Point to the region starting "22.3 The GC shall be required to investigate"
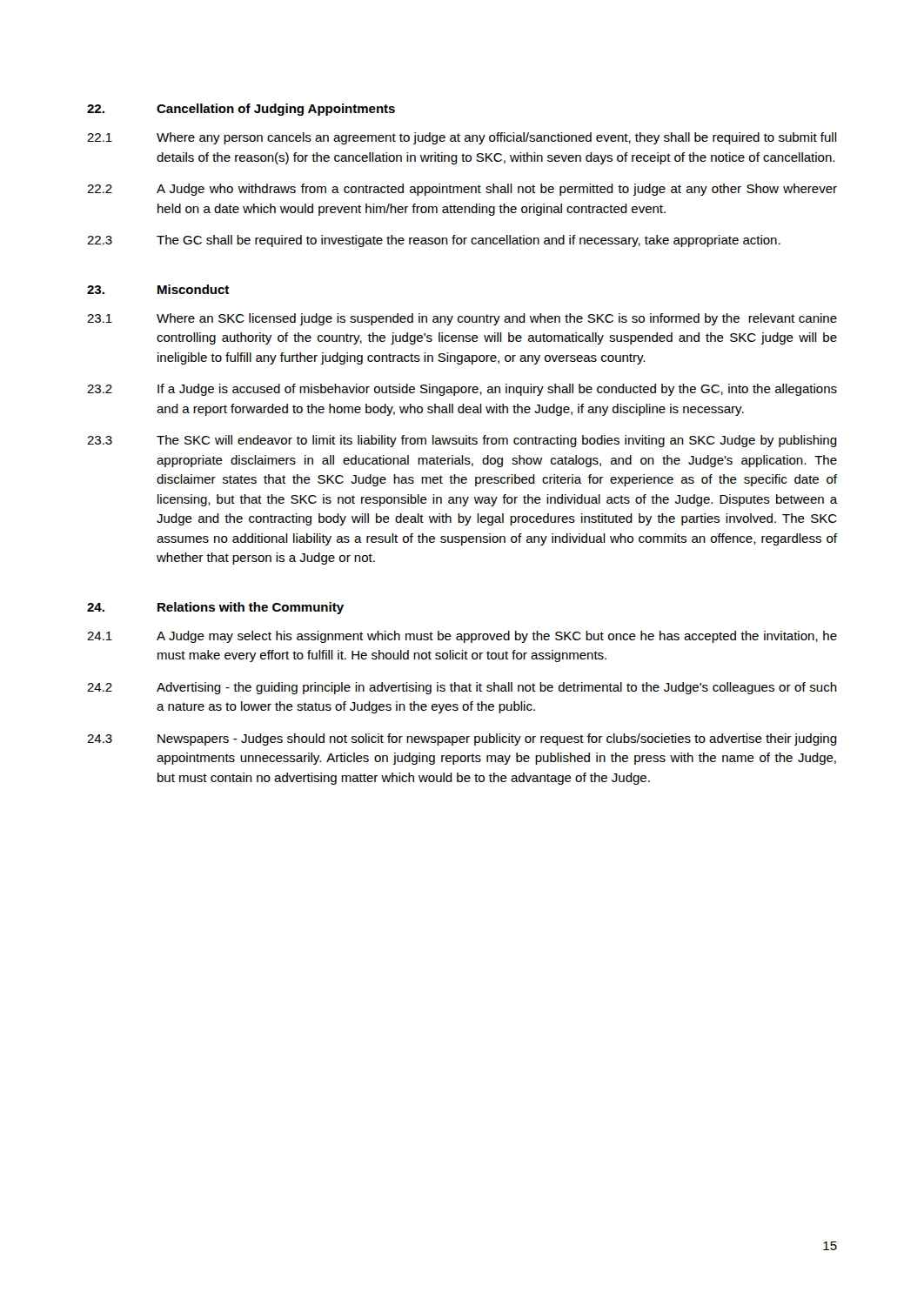The height and width of the screenshot is (1305, 924). coord(462,240)
